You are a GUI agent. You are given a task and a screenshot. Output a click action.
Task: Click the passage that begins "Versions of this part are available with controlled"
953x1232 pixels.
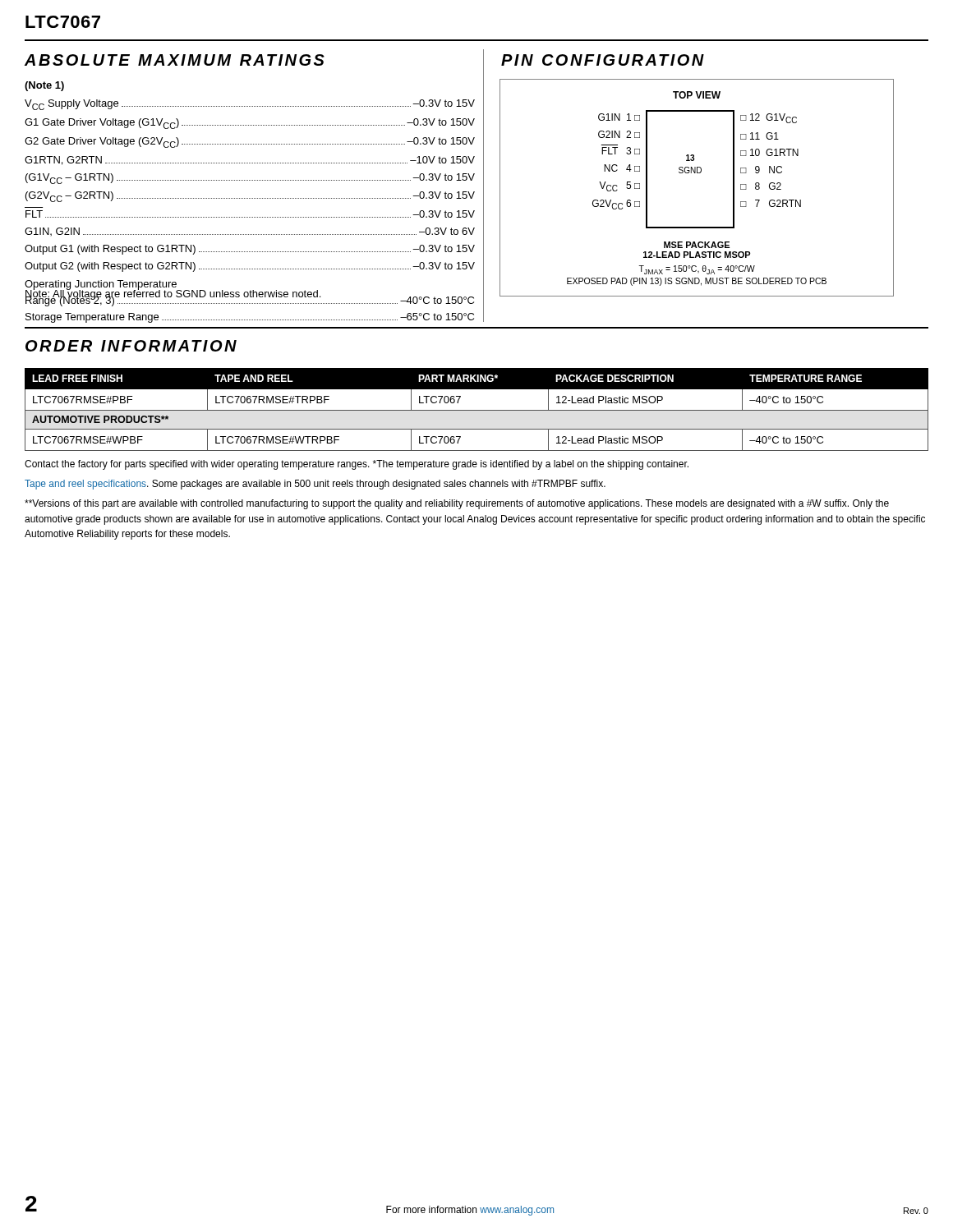pos(475,519)
